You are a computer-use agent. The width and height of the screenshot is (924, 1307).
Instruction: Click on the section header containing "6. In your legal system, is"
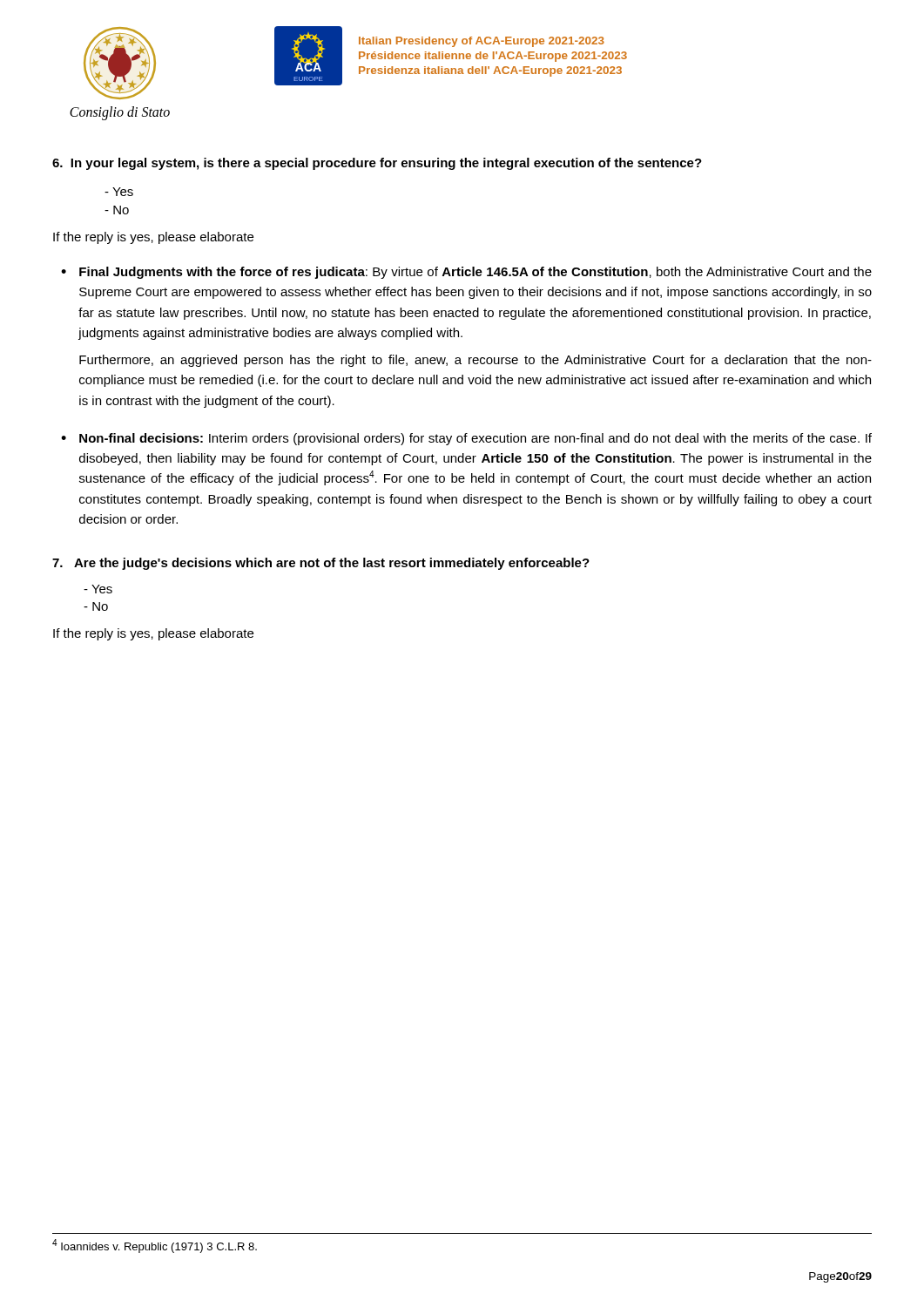377,163
